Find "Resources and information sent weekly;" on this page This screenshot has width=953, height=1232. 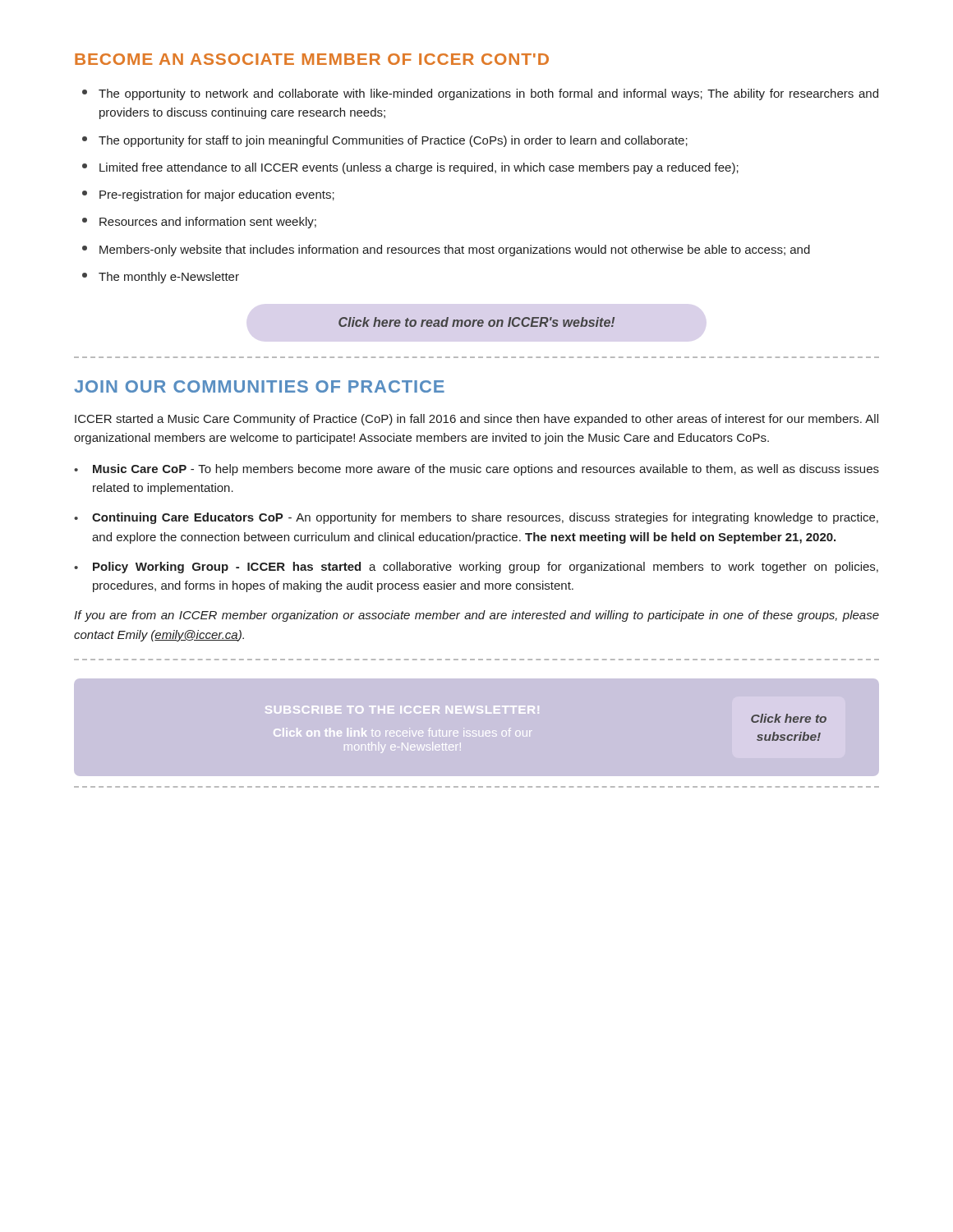pos(200,222)
